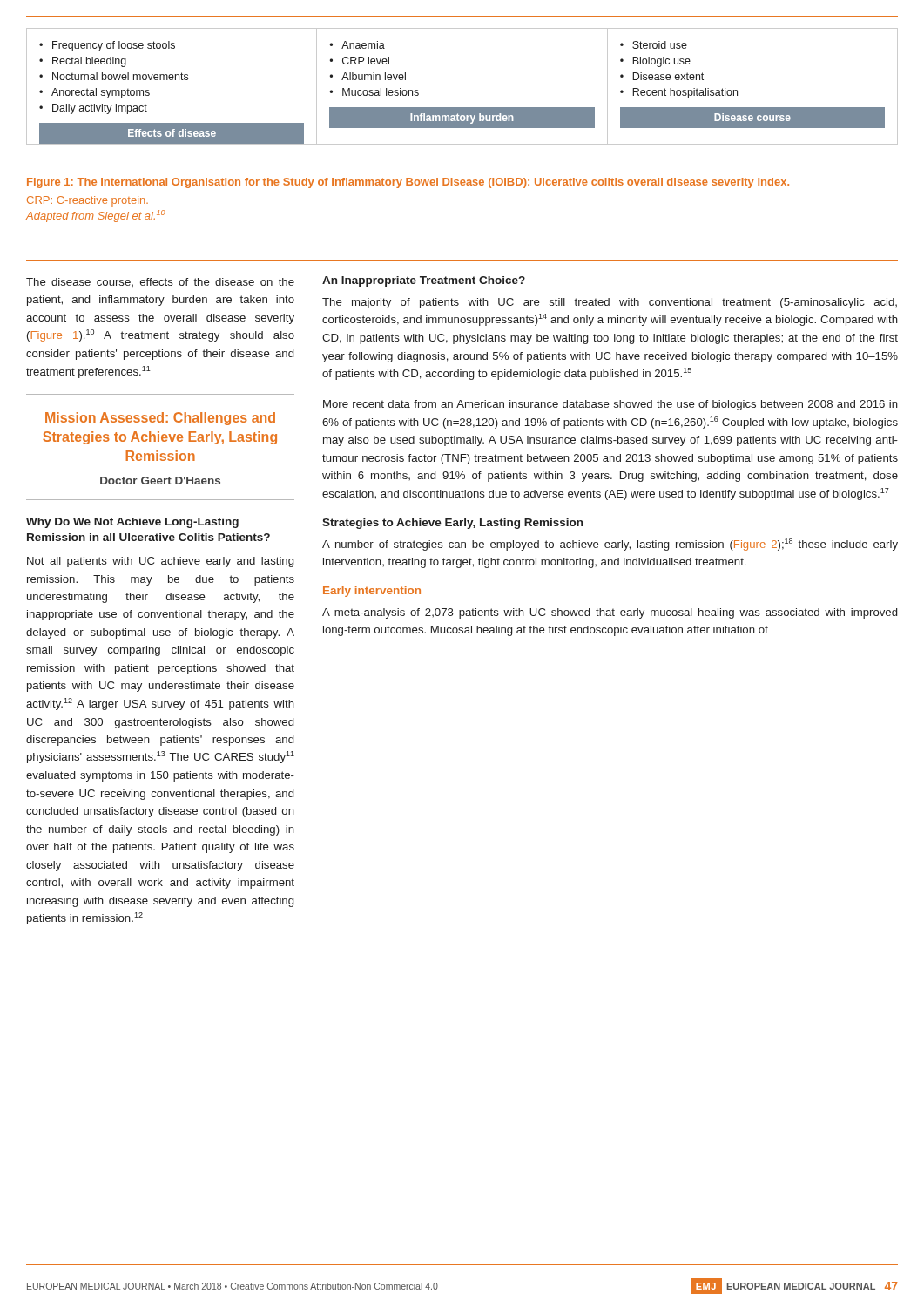Navigate to the passage starting "Not all patients with"
The image size is (924, 1307).
coord(160,740)
